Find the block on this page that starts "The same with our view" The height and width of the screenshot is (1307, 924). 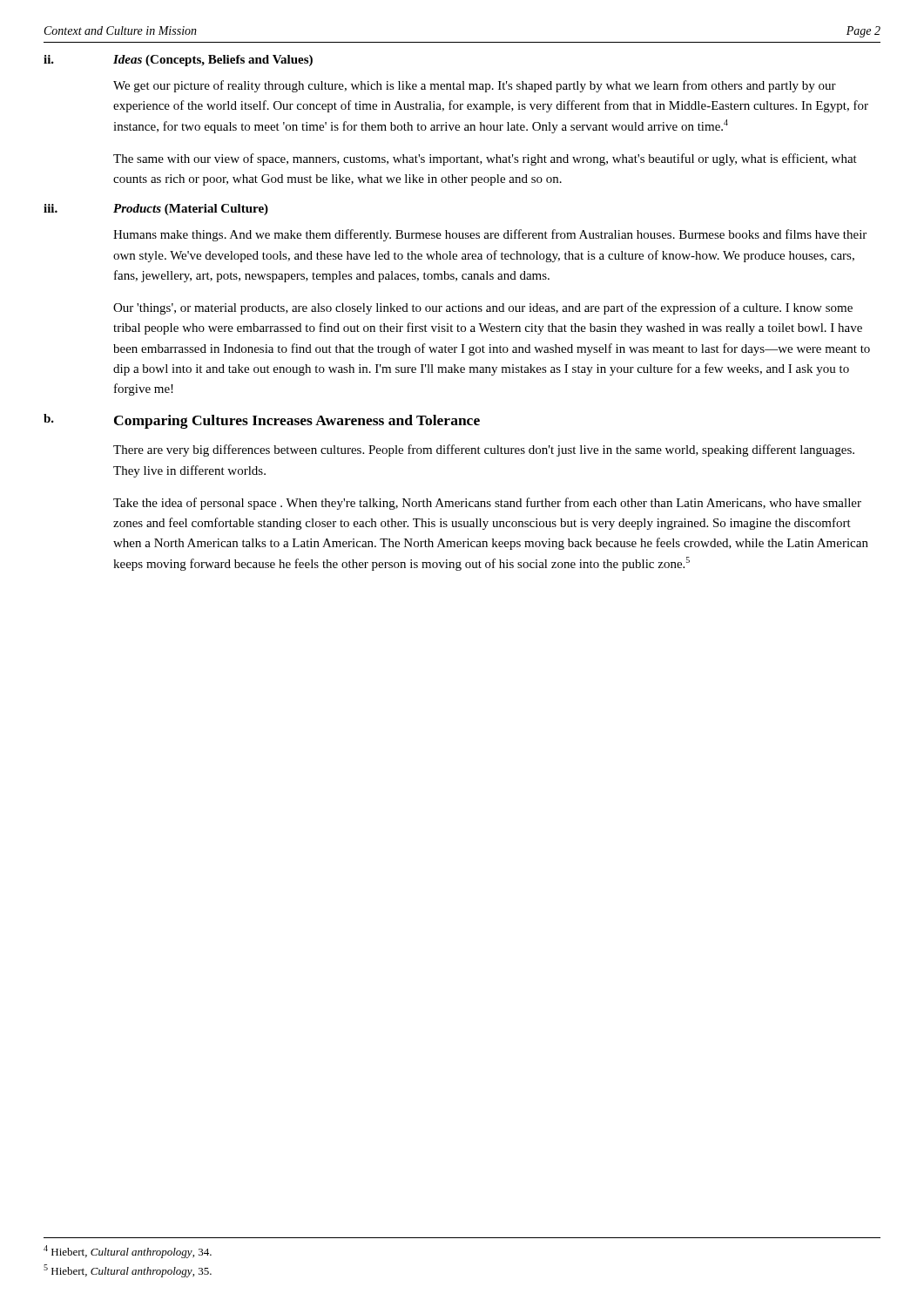[x=485, y=168]
